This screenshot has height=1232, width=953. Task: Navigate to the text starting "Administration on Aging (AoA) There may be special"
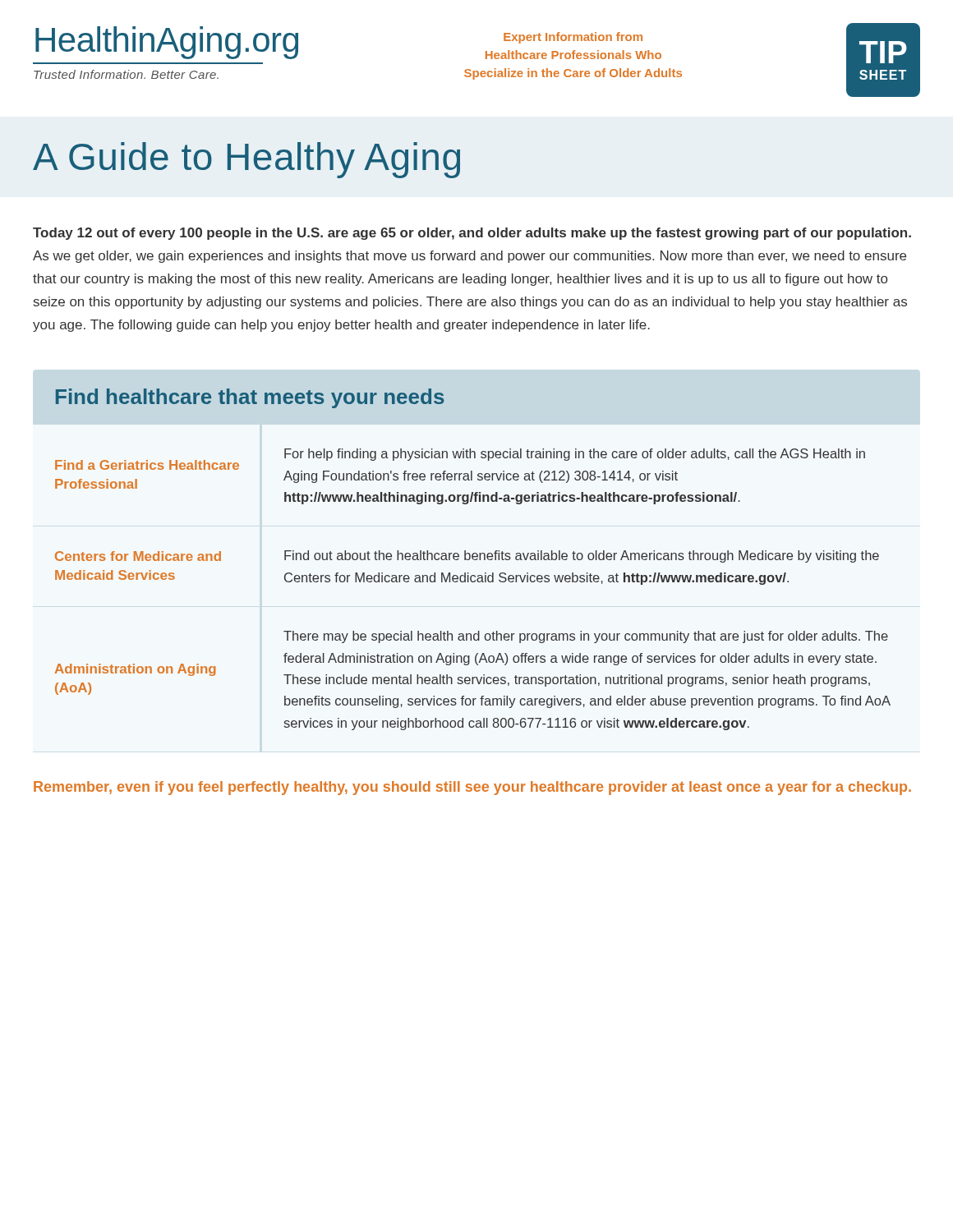[476, 679]
